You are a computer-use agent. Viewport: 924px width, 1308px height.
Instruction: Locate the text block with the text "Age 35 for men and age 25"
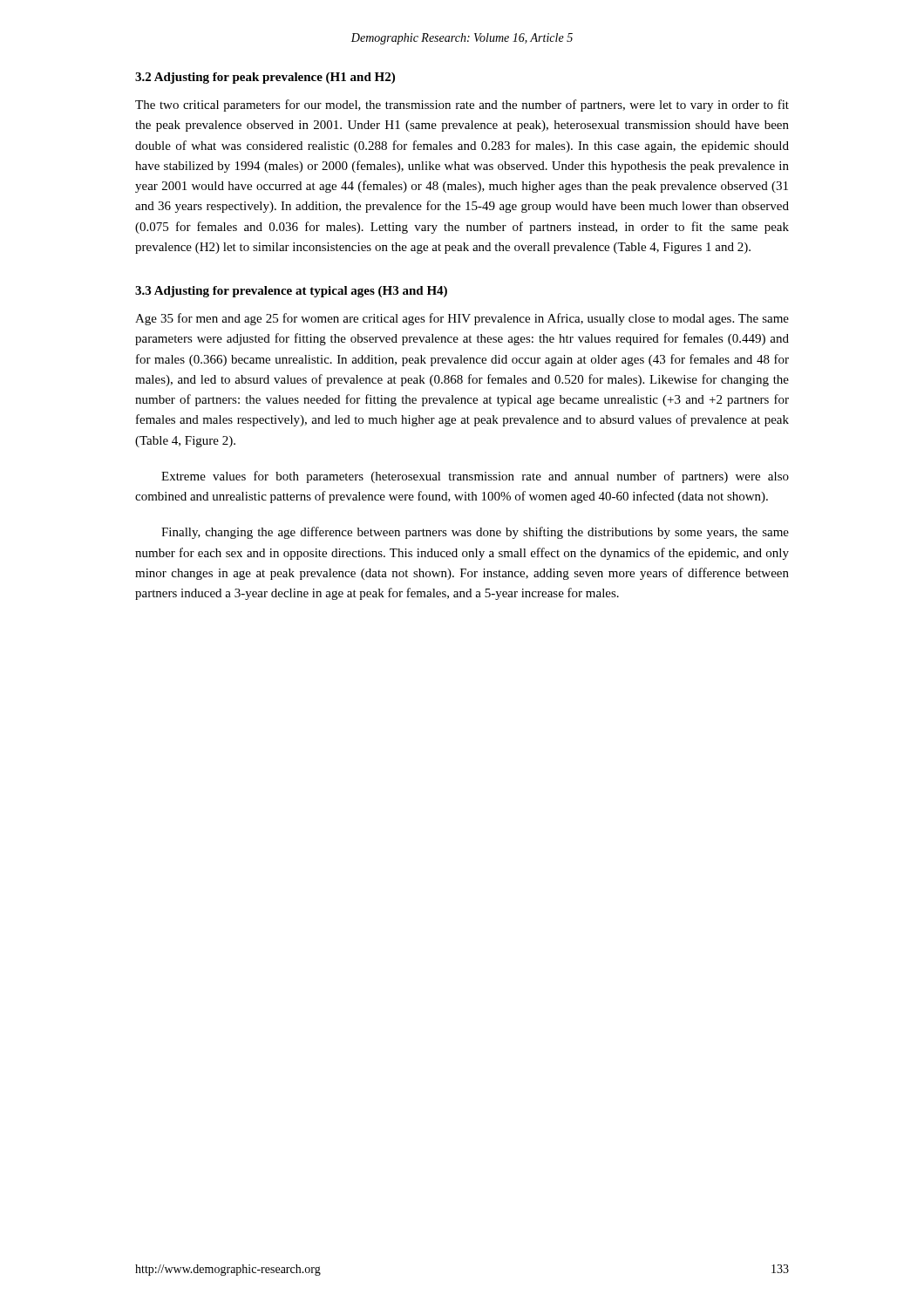point(462,379)
